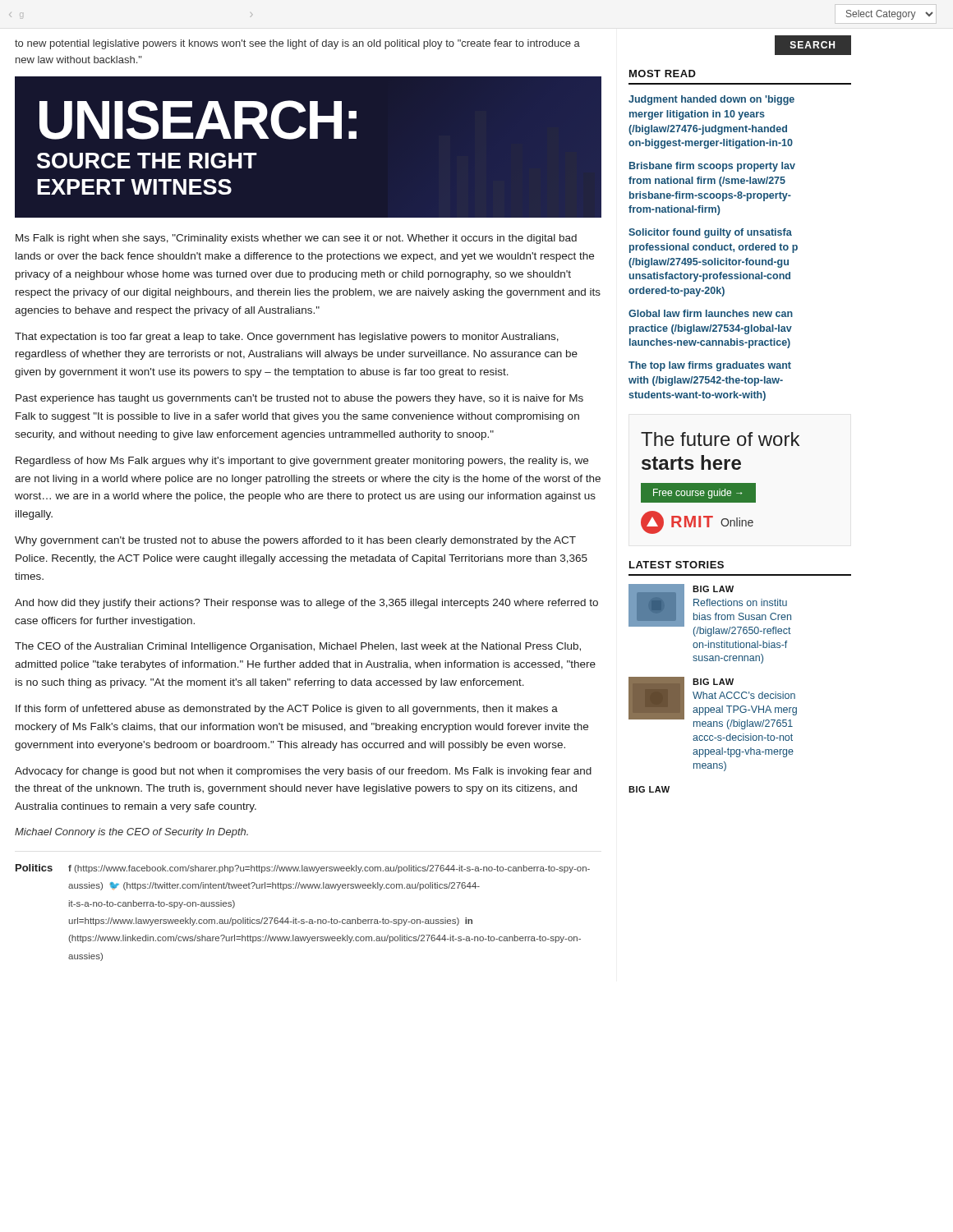Where is the passage that starts "Solicitor found guilty"?
This screenshot has width=953, height=1232.
(x=713, y=262)
